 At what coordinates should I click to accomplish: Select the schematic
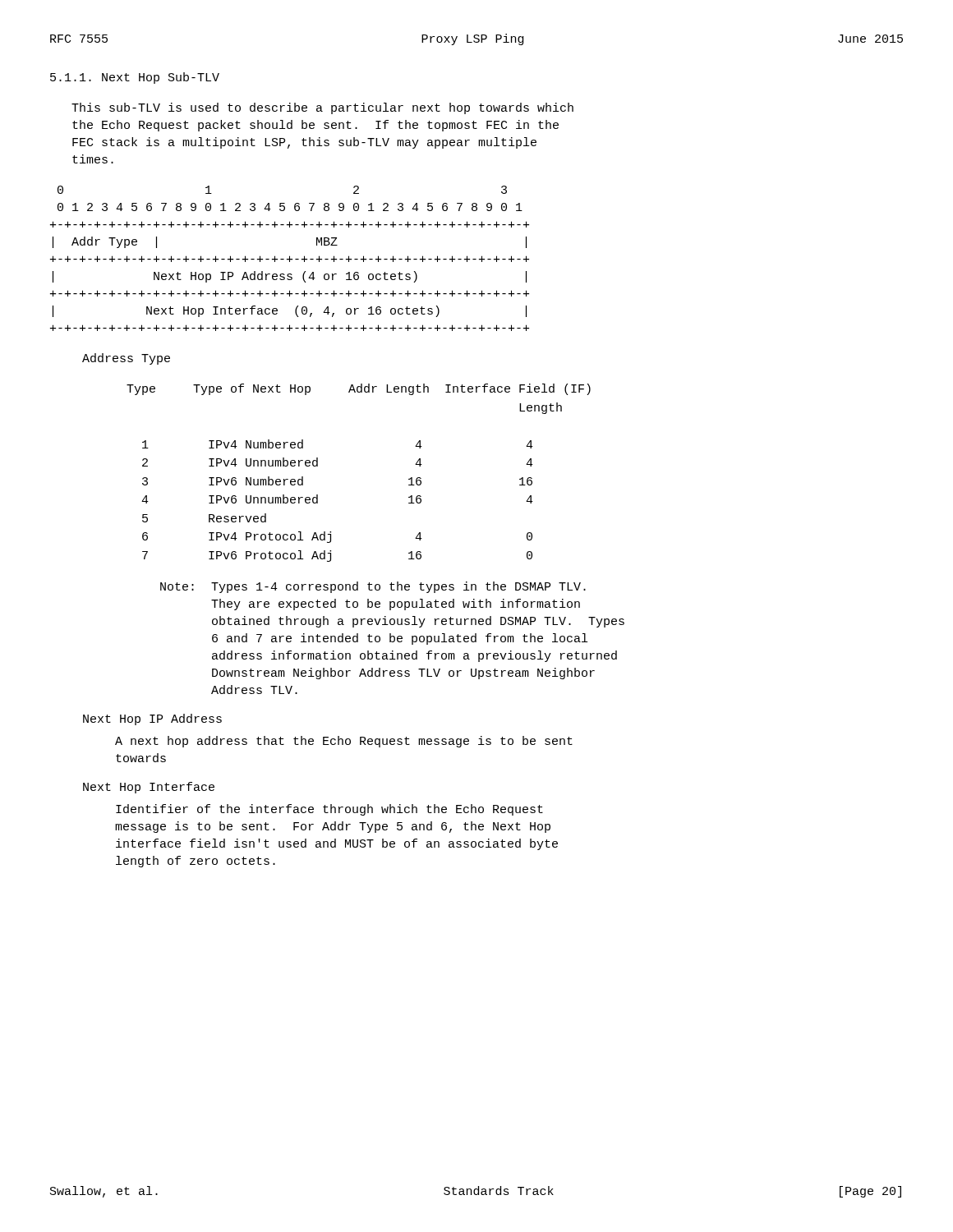[x=476, y=260]
